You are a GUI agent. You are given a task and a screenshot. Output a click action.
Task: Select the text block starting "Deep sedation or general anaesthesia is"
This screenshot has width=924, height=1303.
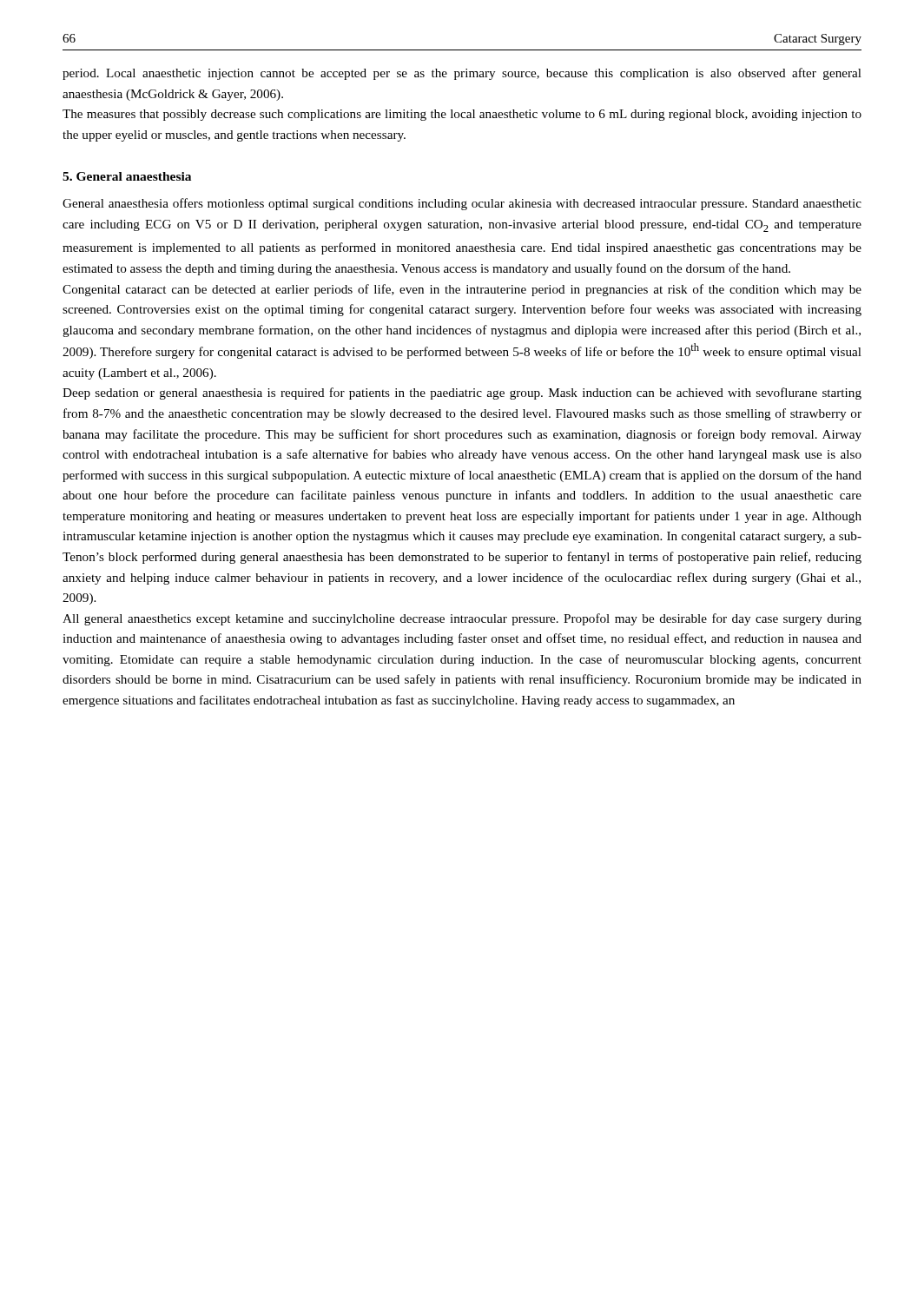tap(462, 495)
